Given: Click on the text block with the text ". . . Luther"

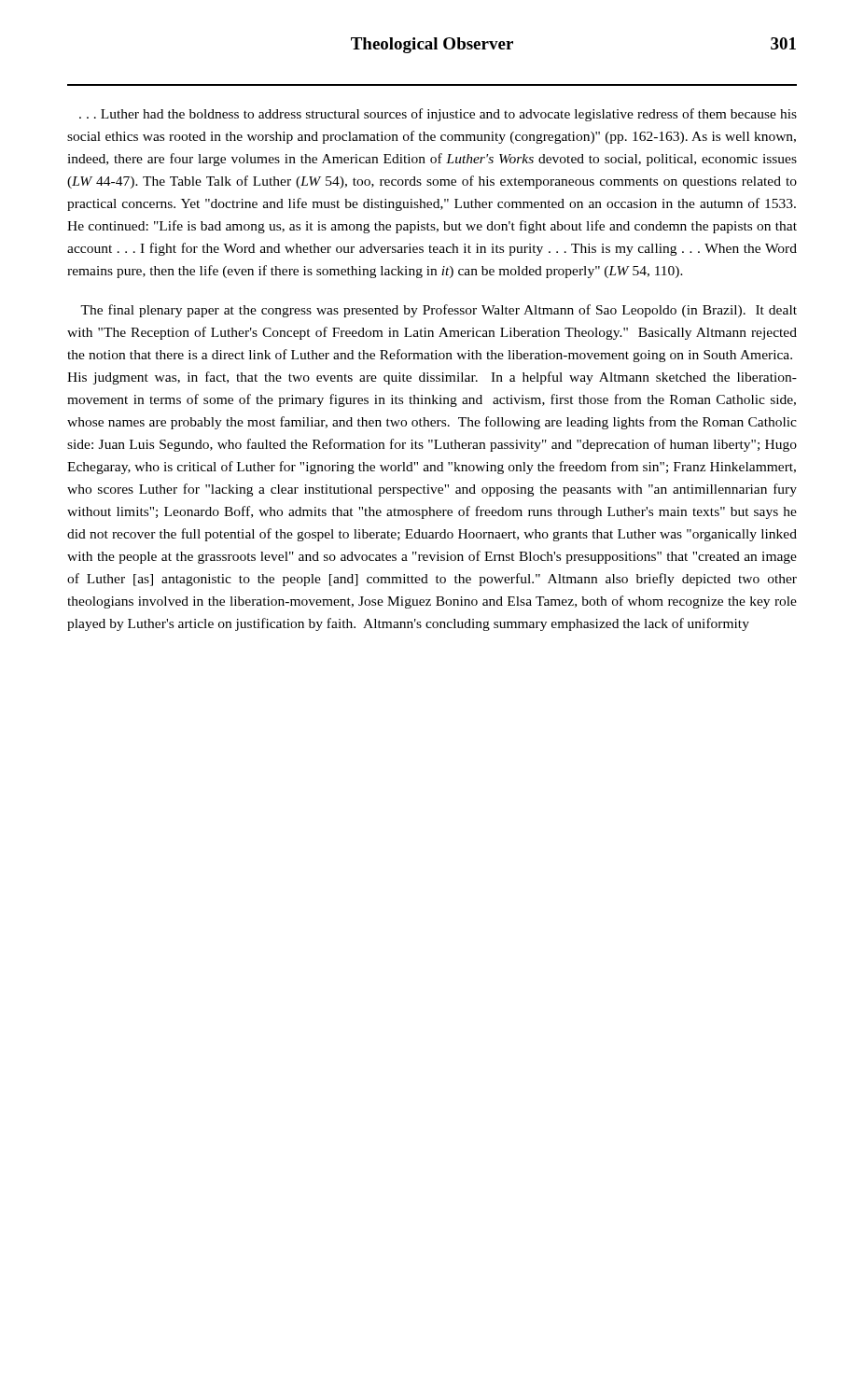Looking at the screenshot, I should point(432,192).
